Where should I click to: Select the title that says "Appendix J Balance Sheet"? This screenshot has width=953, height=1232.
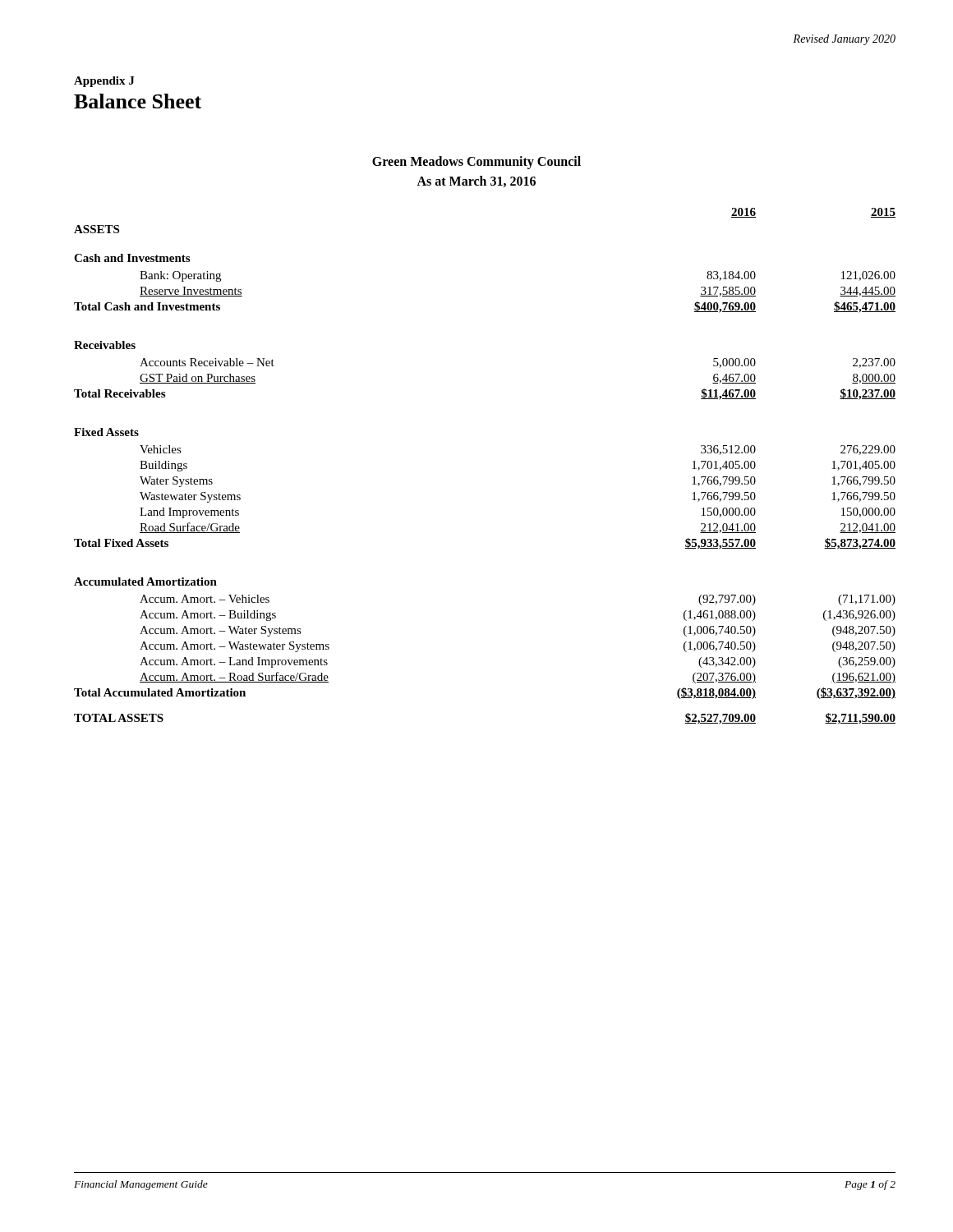point(138,94)
